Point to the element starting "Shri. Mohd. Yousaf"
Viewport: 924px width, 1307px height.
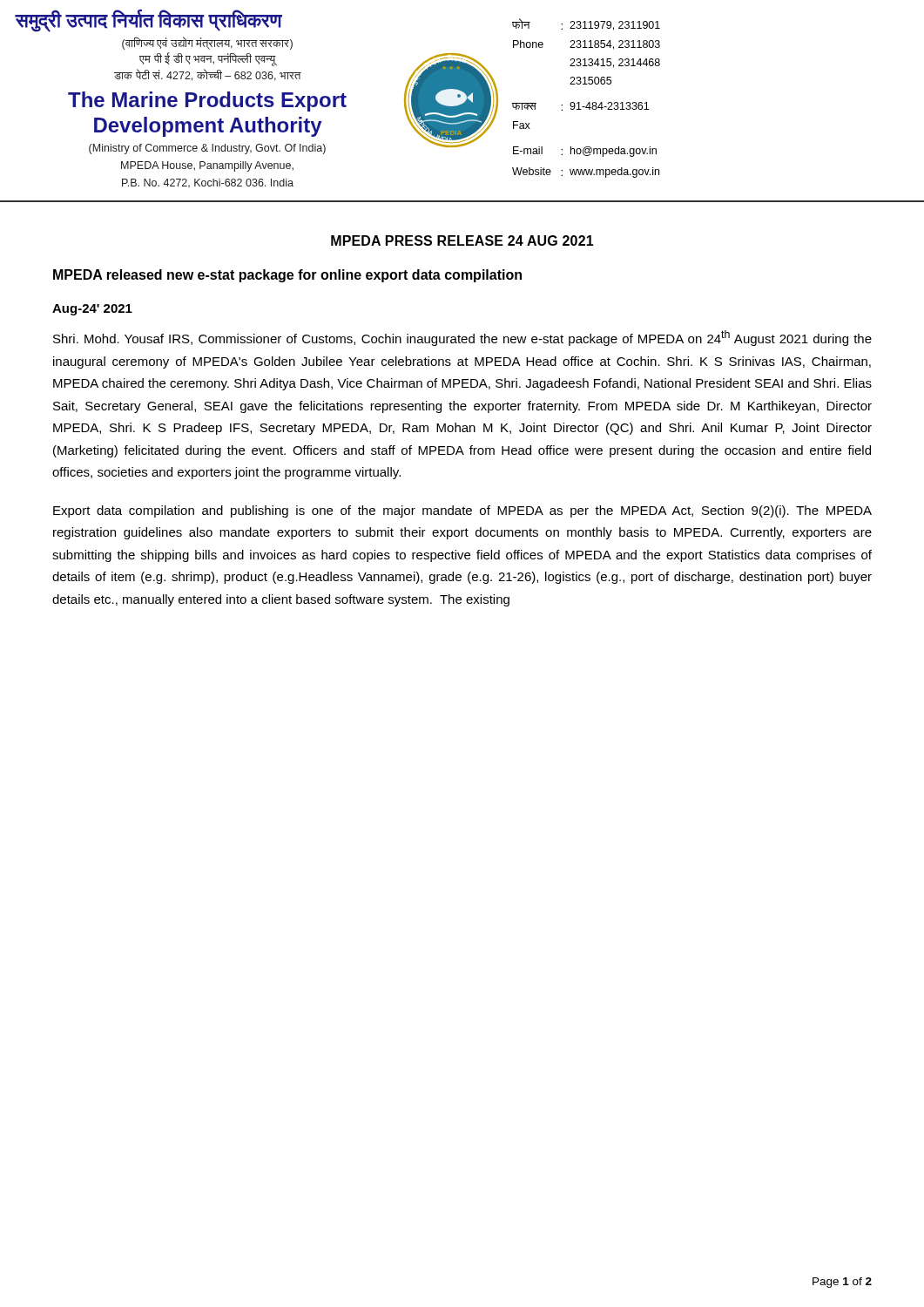tap(462, 404)
